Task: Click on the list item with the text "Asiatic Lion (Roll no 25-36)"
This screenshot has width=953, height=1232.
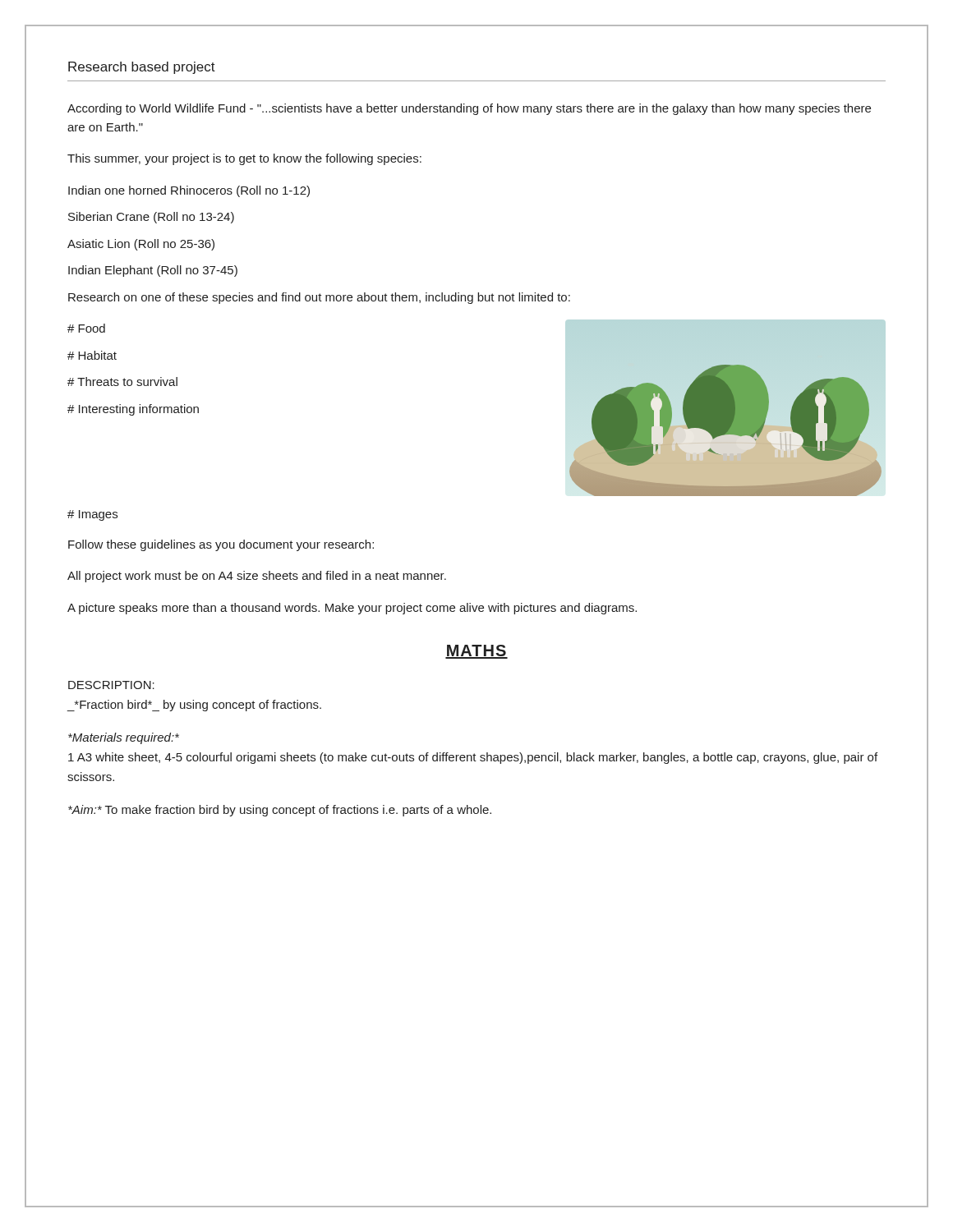Action: [141, 243]
